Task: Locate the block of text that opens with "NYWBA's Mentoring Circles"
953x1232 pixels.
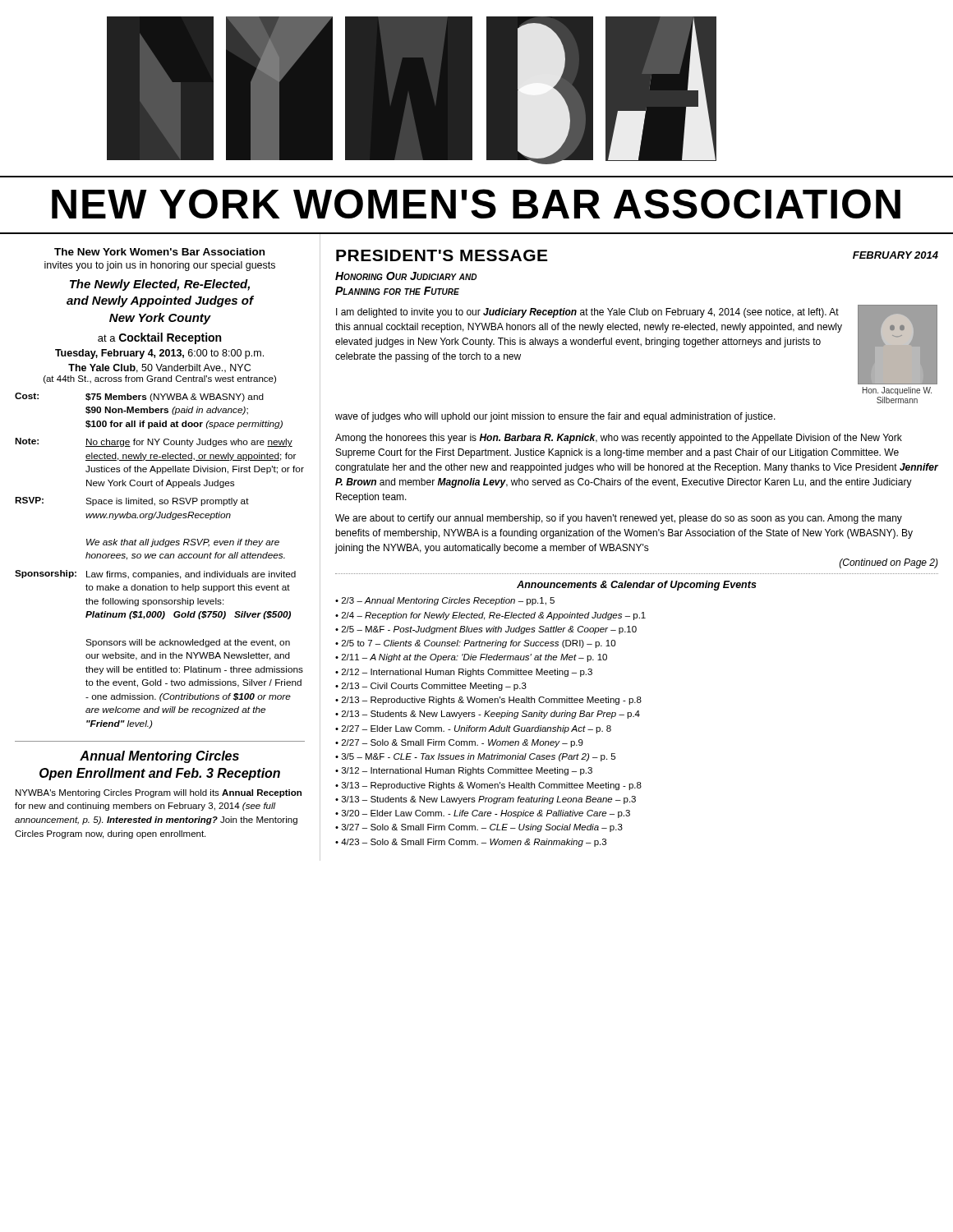Action: click(158, 813)
